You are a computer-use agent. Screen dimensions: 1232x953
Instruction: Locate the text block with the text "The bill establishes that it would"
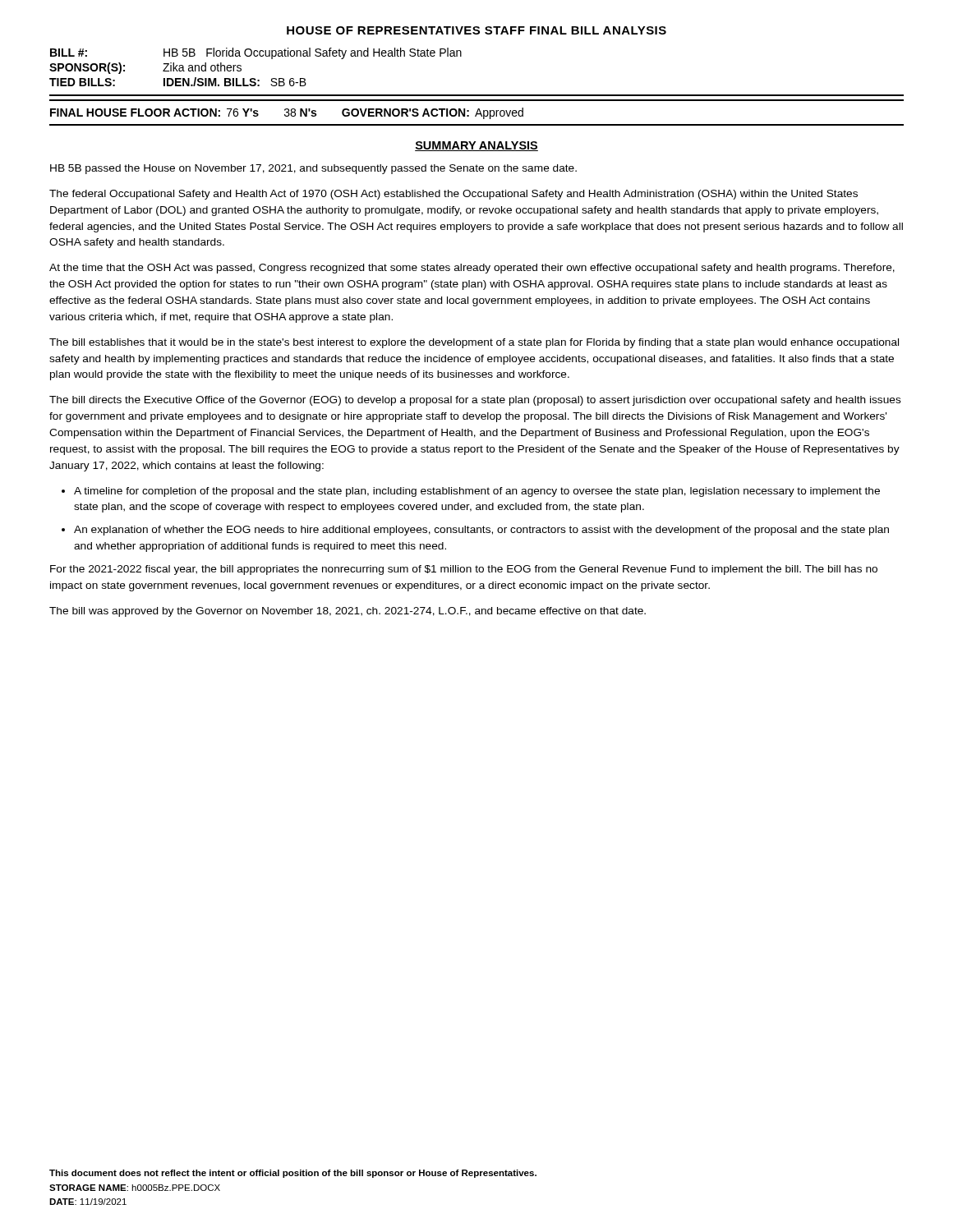(x=474, y=358)
